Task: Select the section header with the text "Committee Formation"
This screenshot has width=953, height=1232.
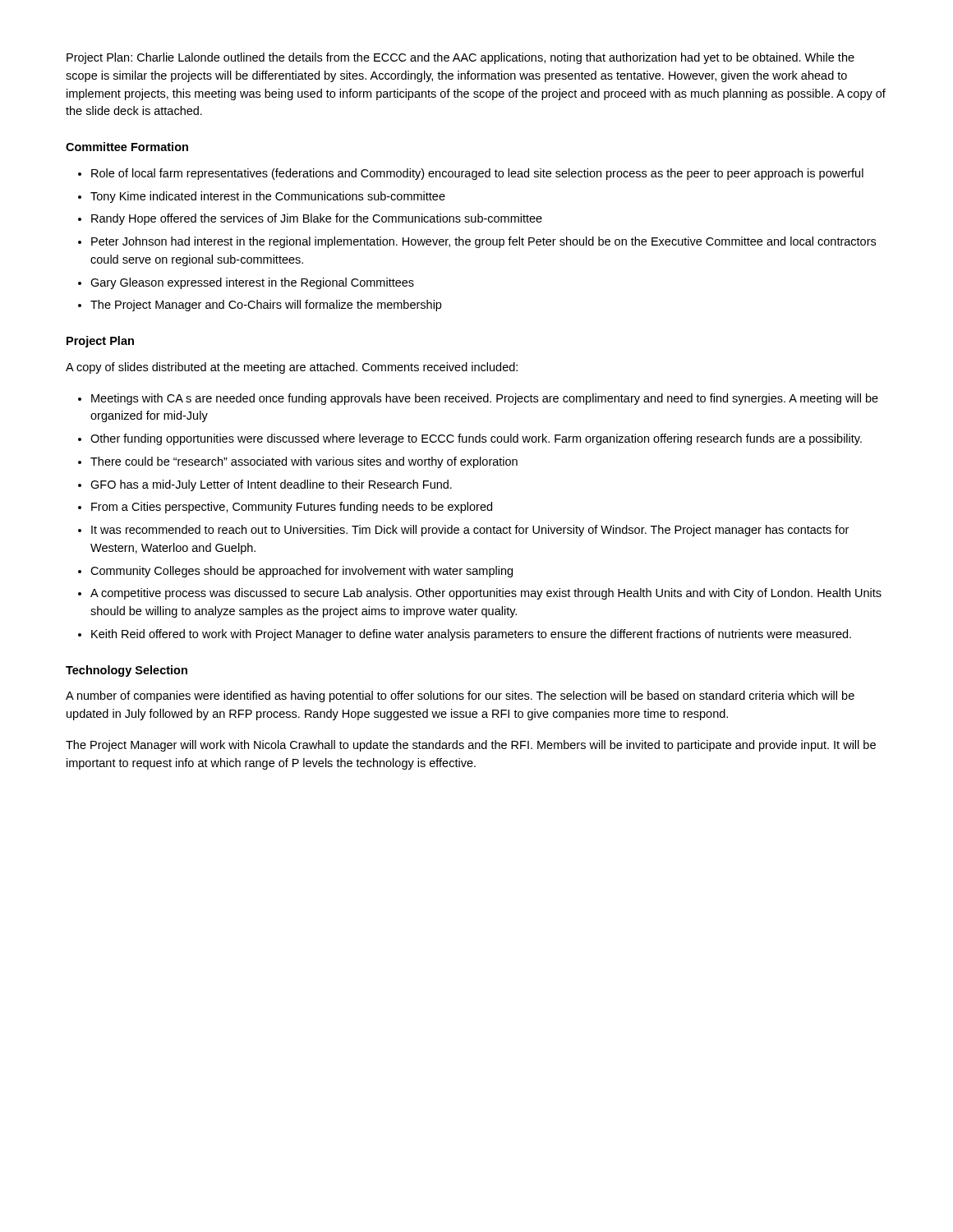Action: 127,147
